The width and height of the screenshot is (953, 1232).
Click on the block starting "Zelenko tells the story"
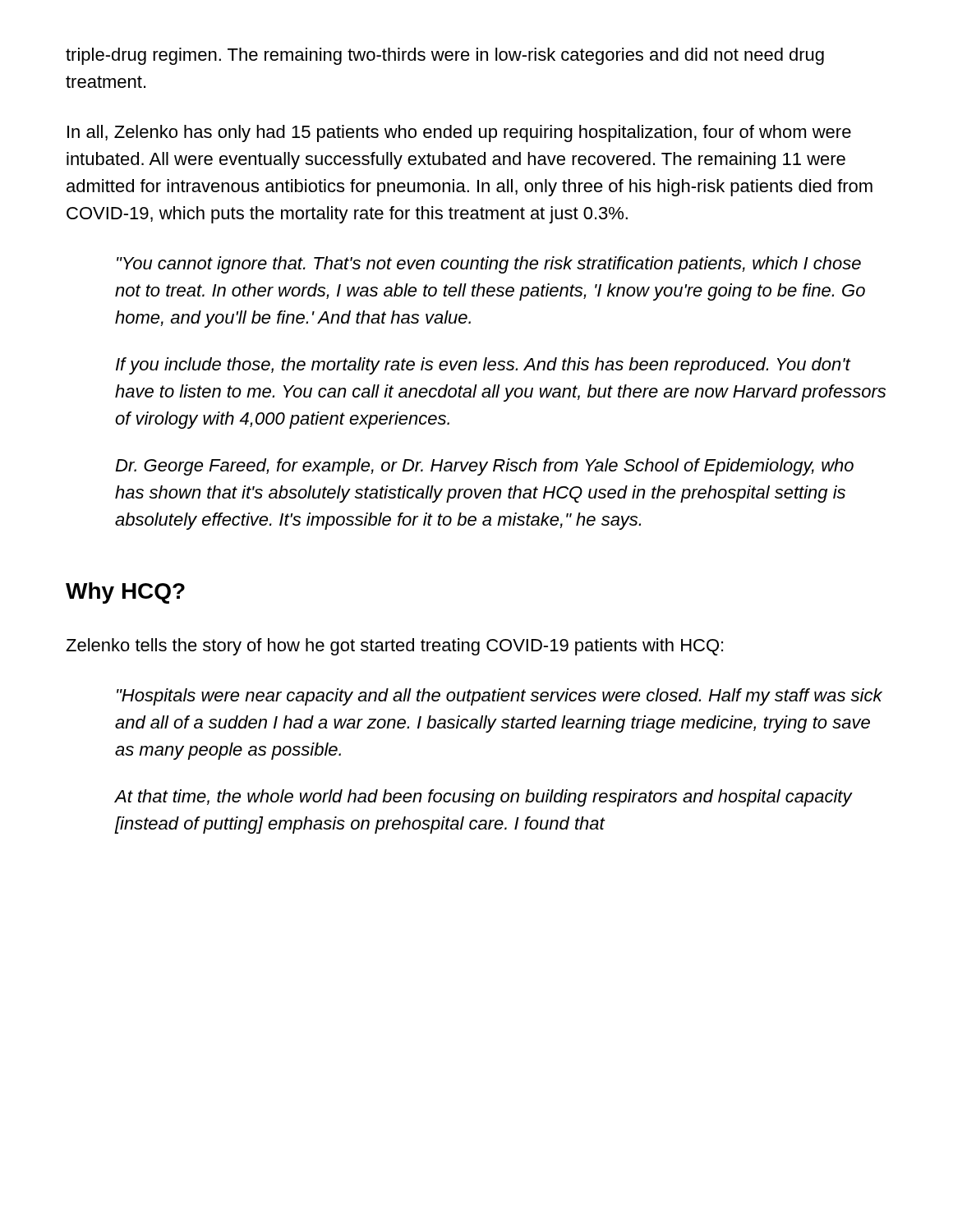coord(395,645)
